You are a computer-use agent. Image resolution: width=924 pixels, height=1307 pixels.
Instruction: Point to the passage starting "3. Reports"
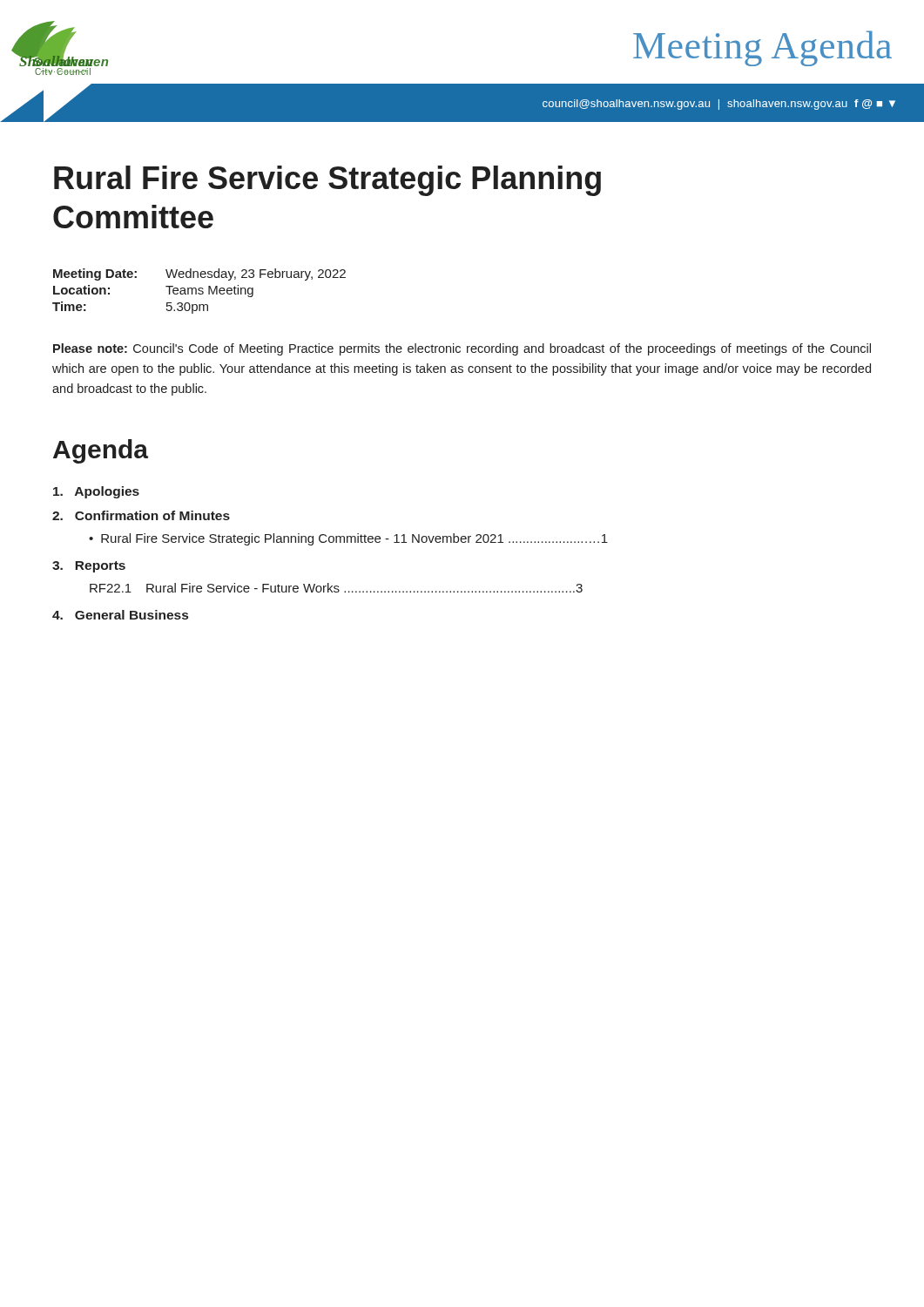(x=89, y=565)
